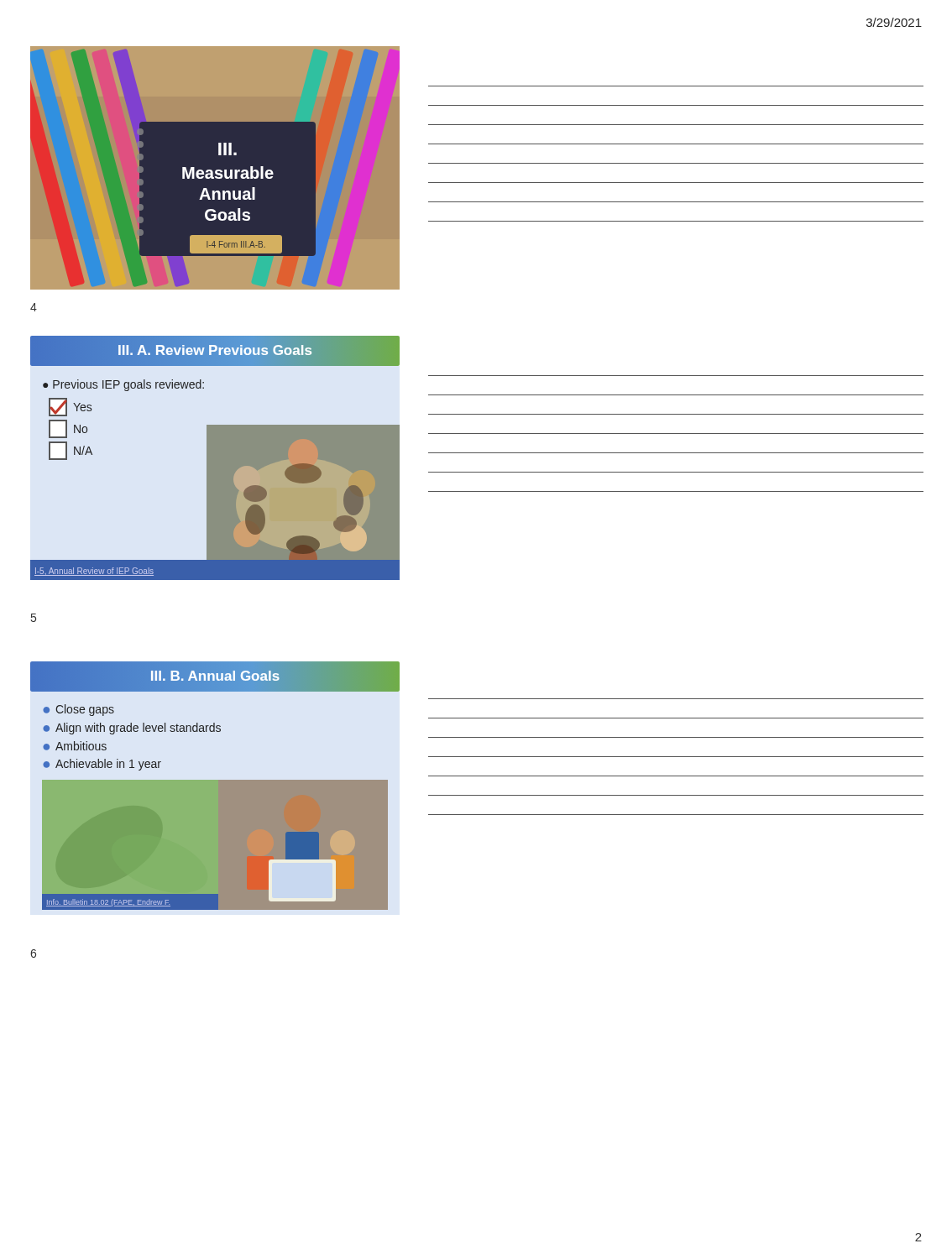Locate the region starting "●Achievable in 1 year"
Image resolution: width=952 pixels, height=1259 pixels.
click(x=102, y=765)
